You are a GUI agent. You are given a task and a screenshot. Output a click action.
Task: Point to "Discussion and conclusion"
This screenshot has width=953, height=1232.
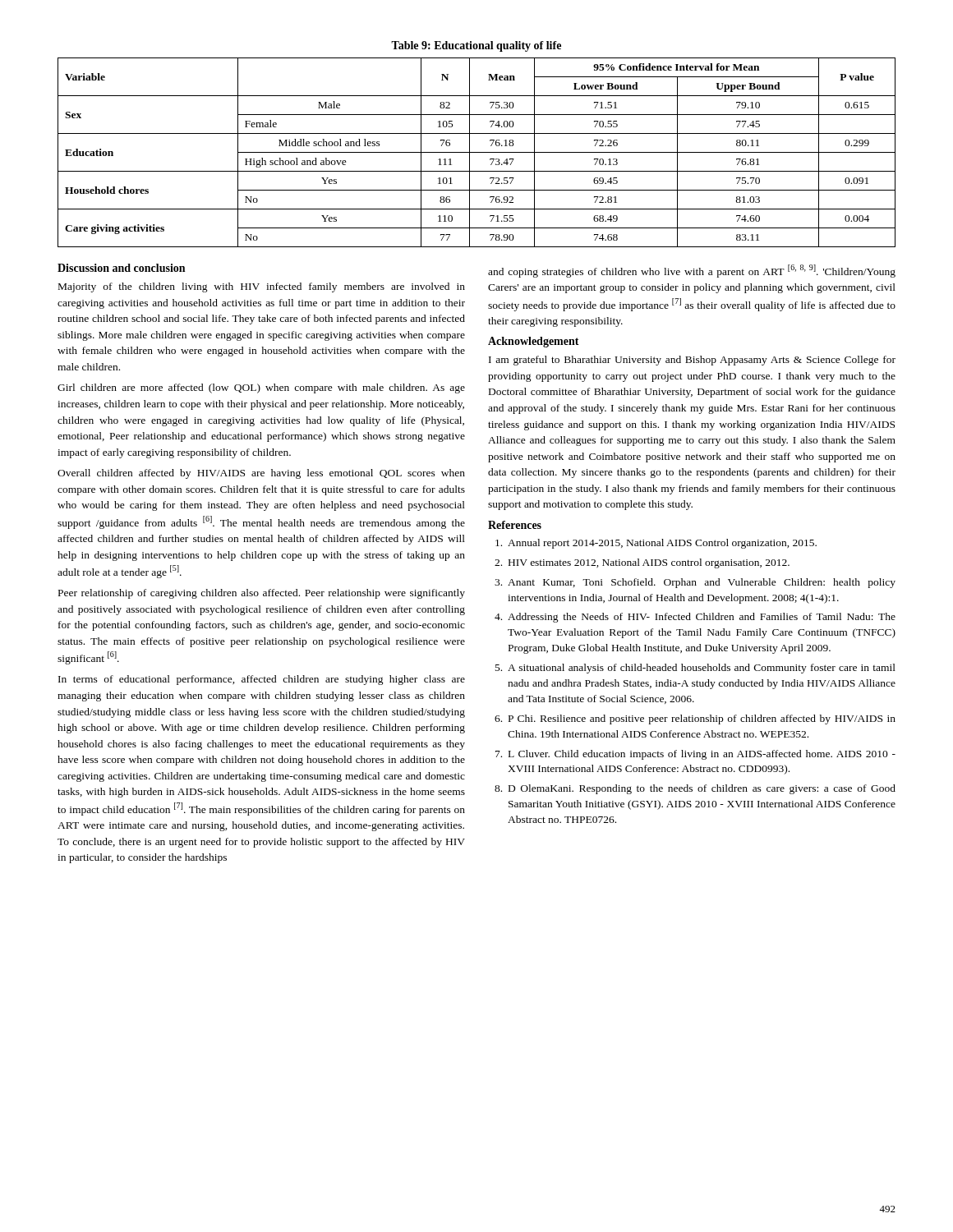[121, 268]
